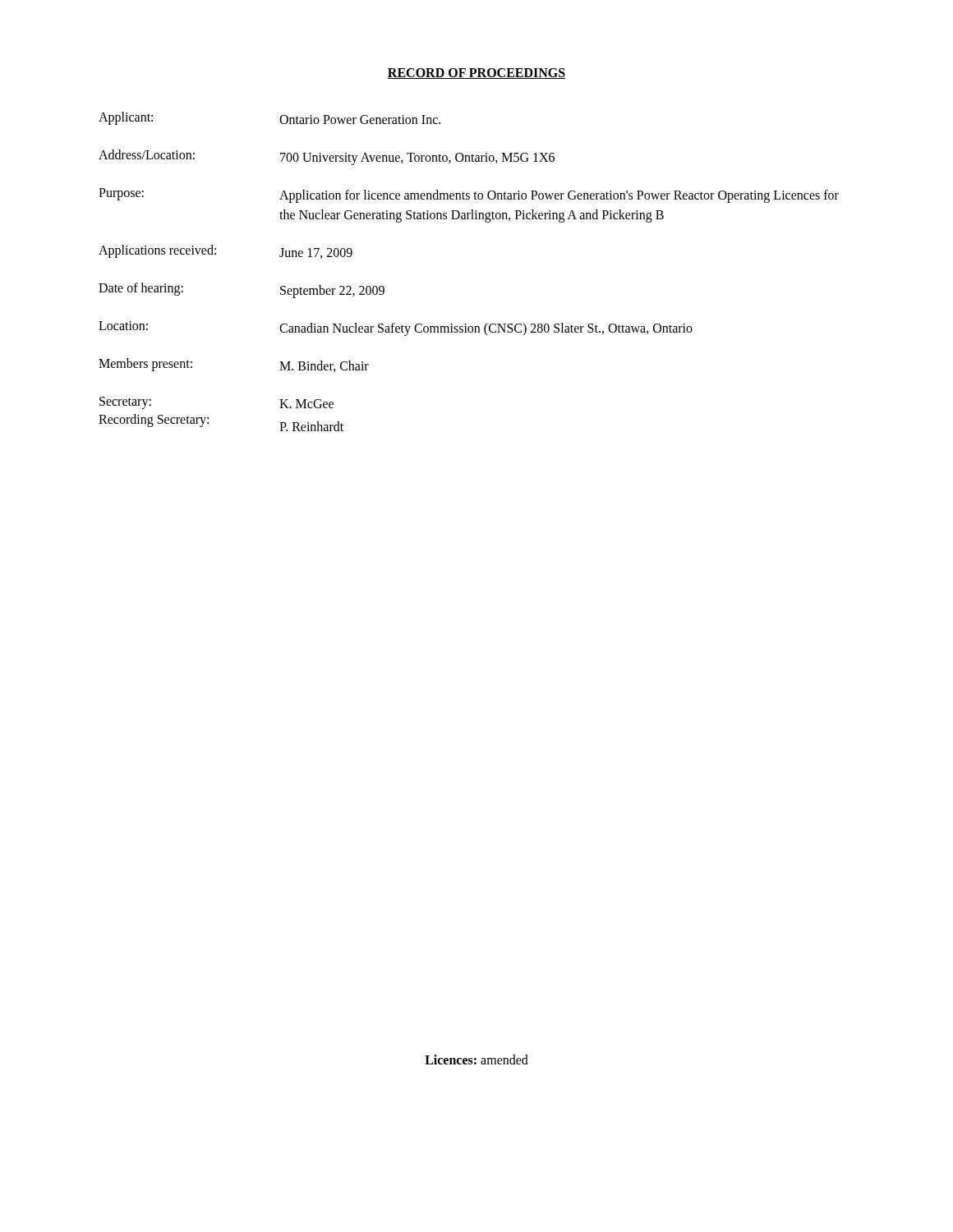This screenshot has width=953, height=1232.
Task: Locate the text "RECORD OF PROCEEDINGS"
Action: tap(476, 73)
